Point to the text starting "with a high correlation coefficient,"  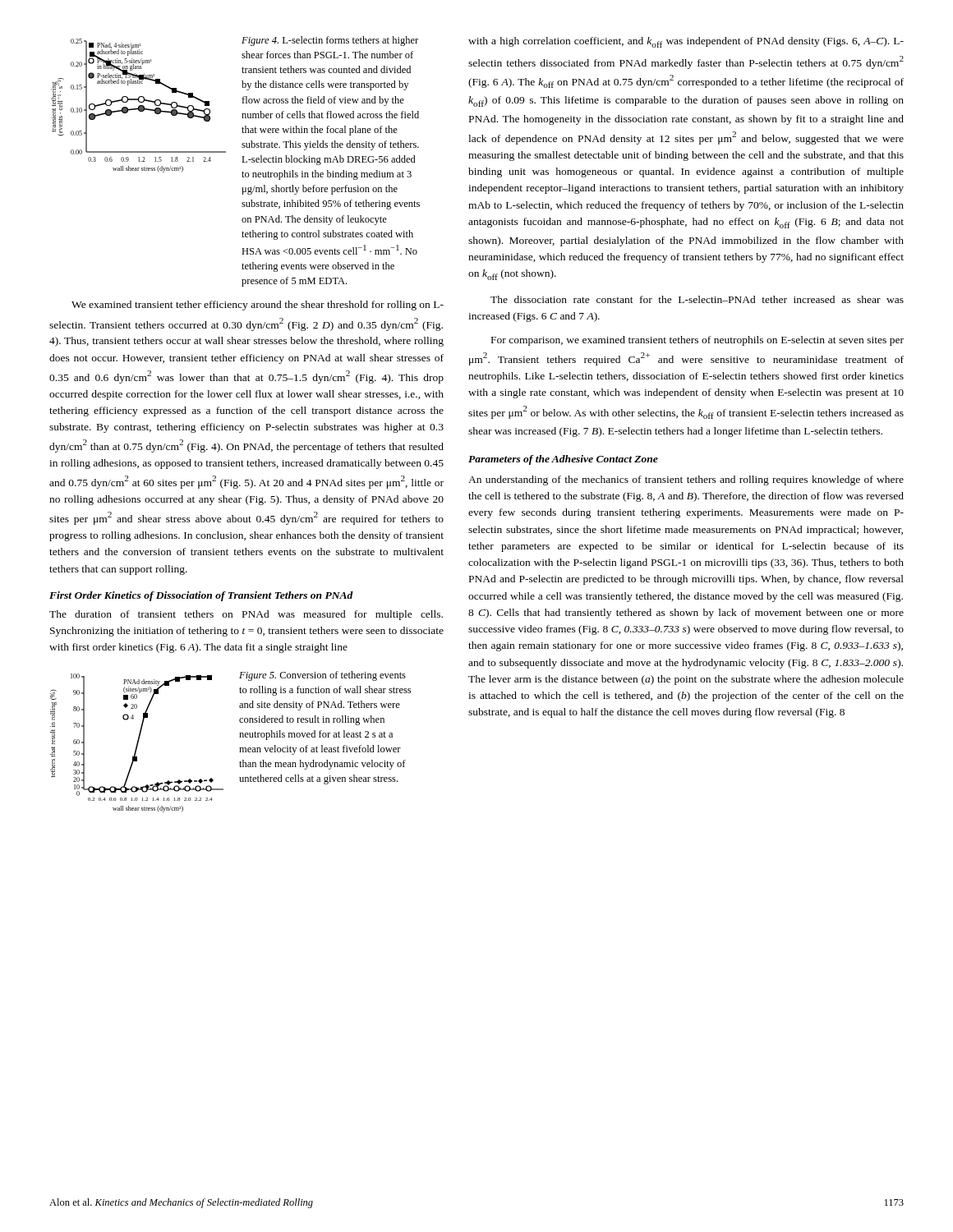686,236
